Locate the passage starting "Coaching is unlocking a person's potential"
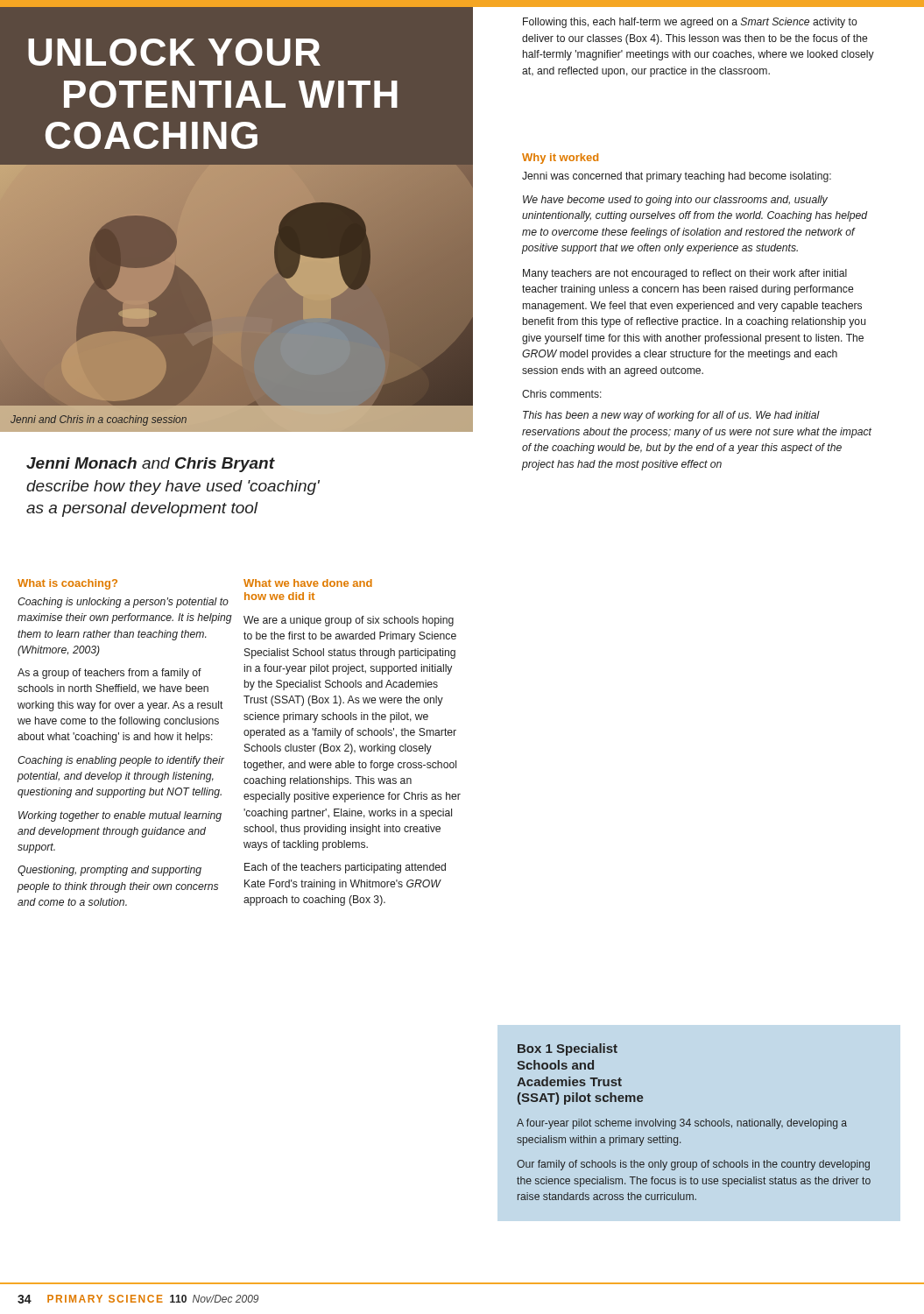The image size is (924, 1314). point(125,626)
